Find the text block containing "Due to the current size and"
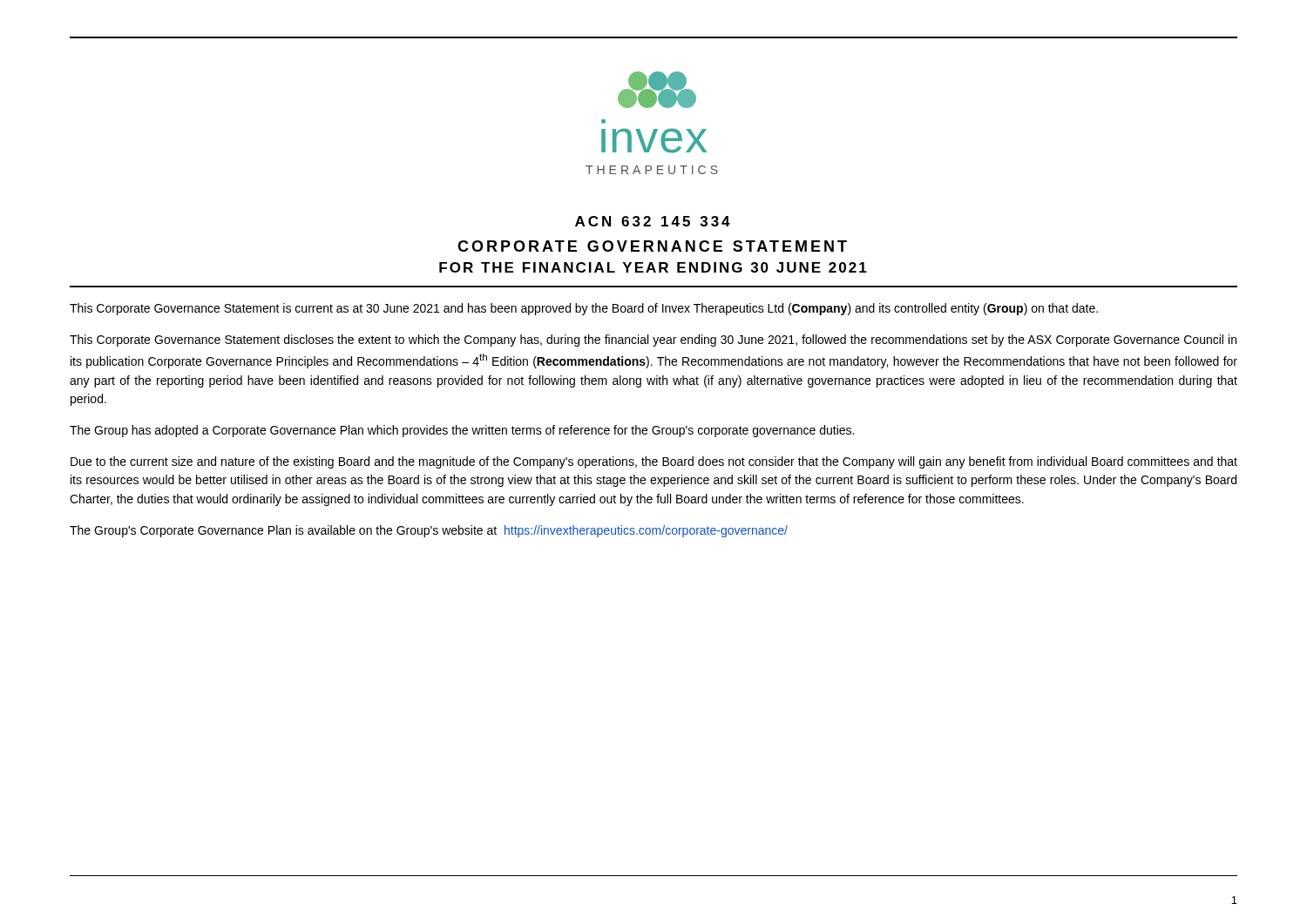The image size is (1307, 924). pos(654,481)
